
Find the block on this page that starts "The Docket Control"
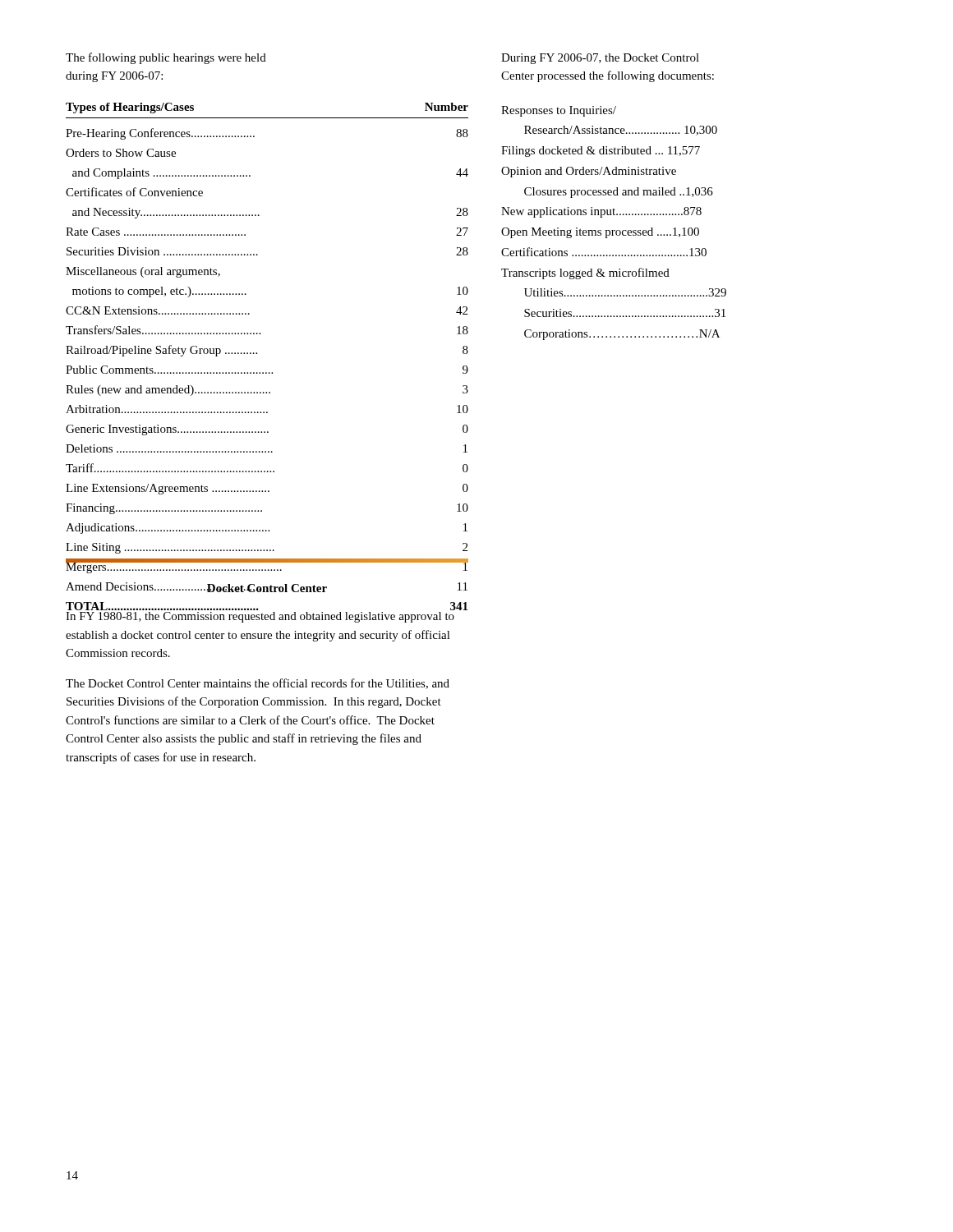pos(258,720)
